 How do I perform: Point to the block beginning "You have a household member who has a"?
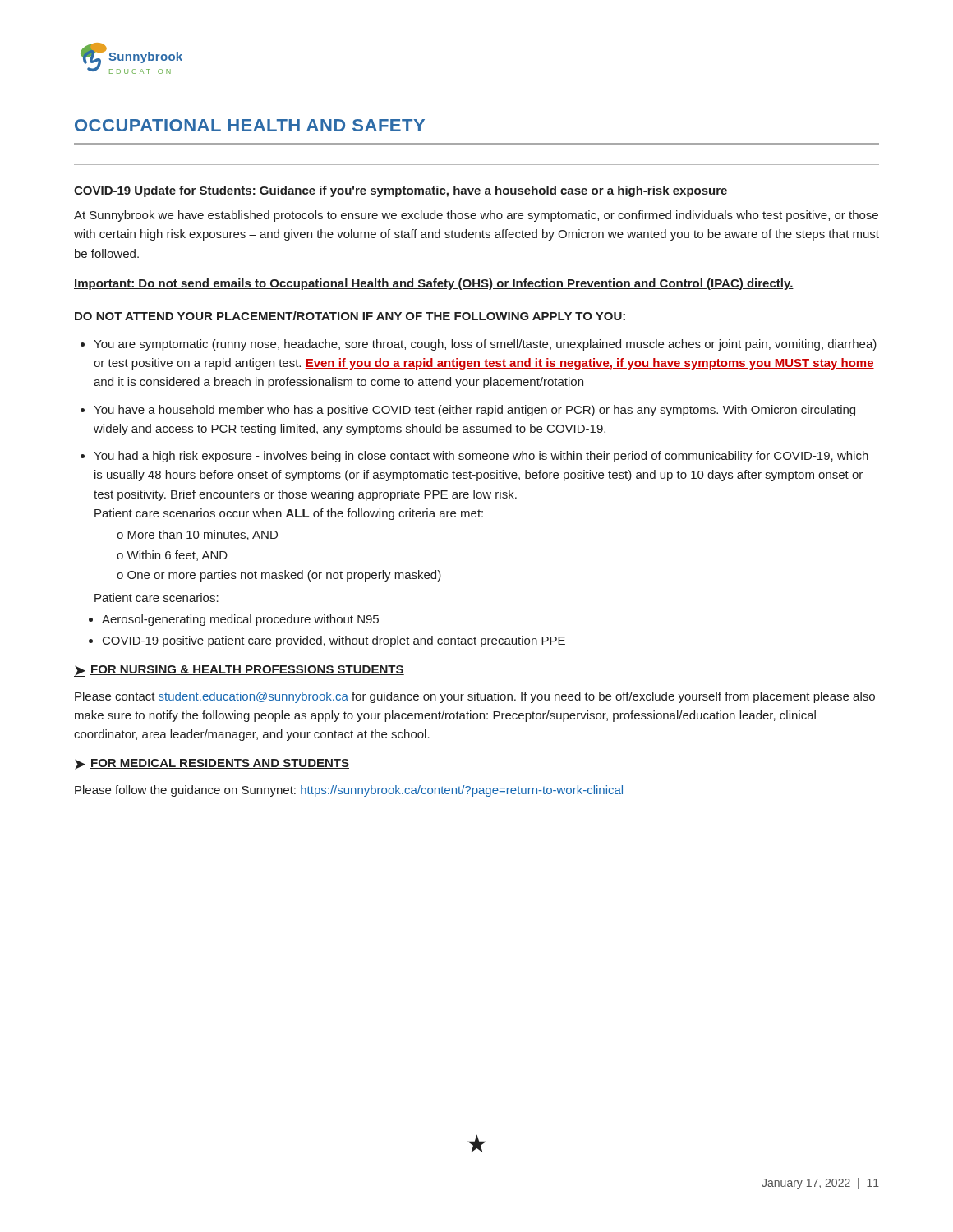tap(475, 419)
